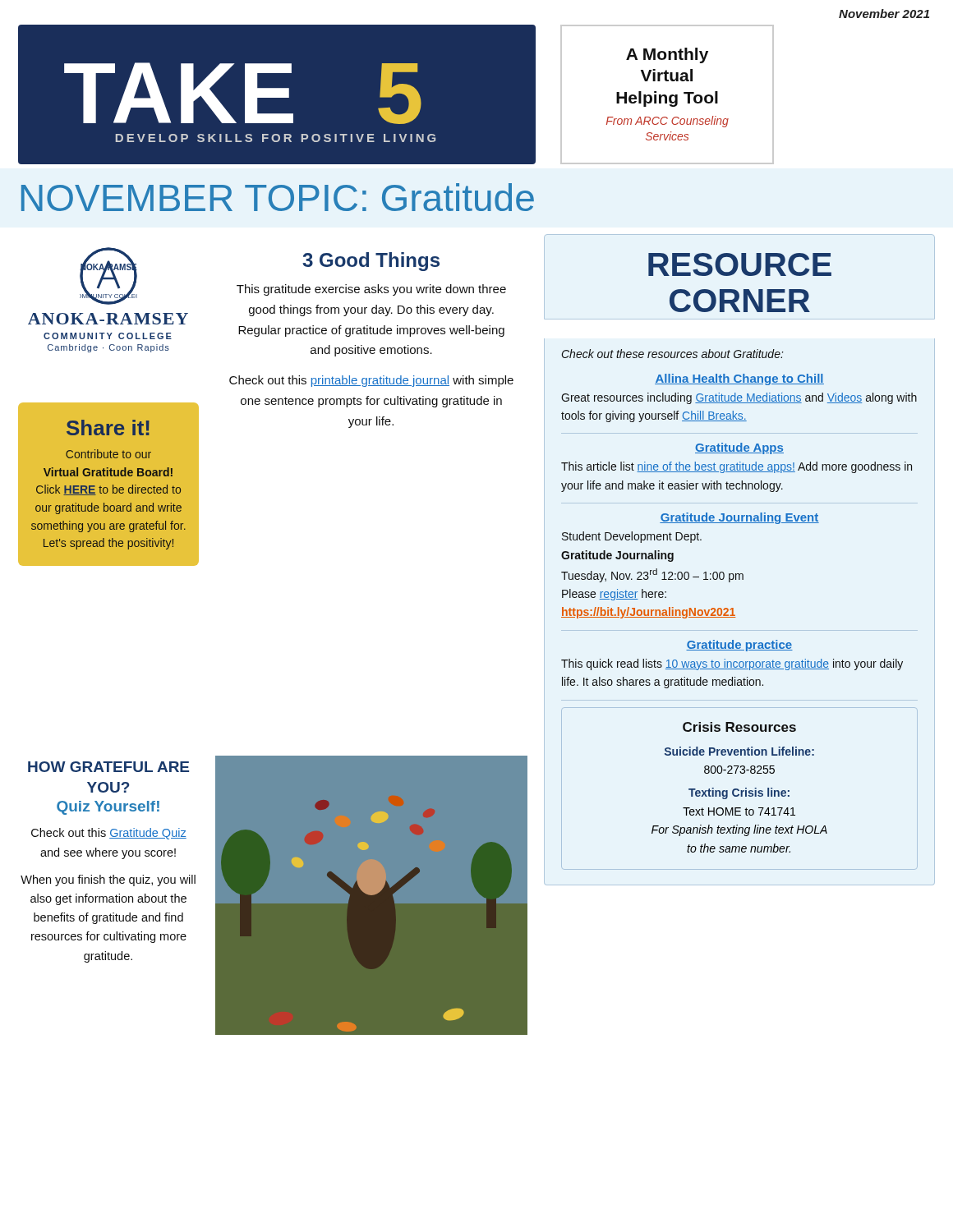The width and height of the screenshot is (953, 1232).
Task: Find the block on this page that starts "Gratitude practice This quick read lists 10 ways"
Action: click(739, 664)
